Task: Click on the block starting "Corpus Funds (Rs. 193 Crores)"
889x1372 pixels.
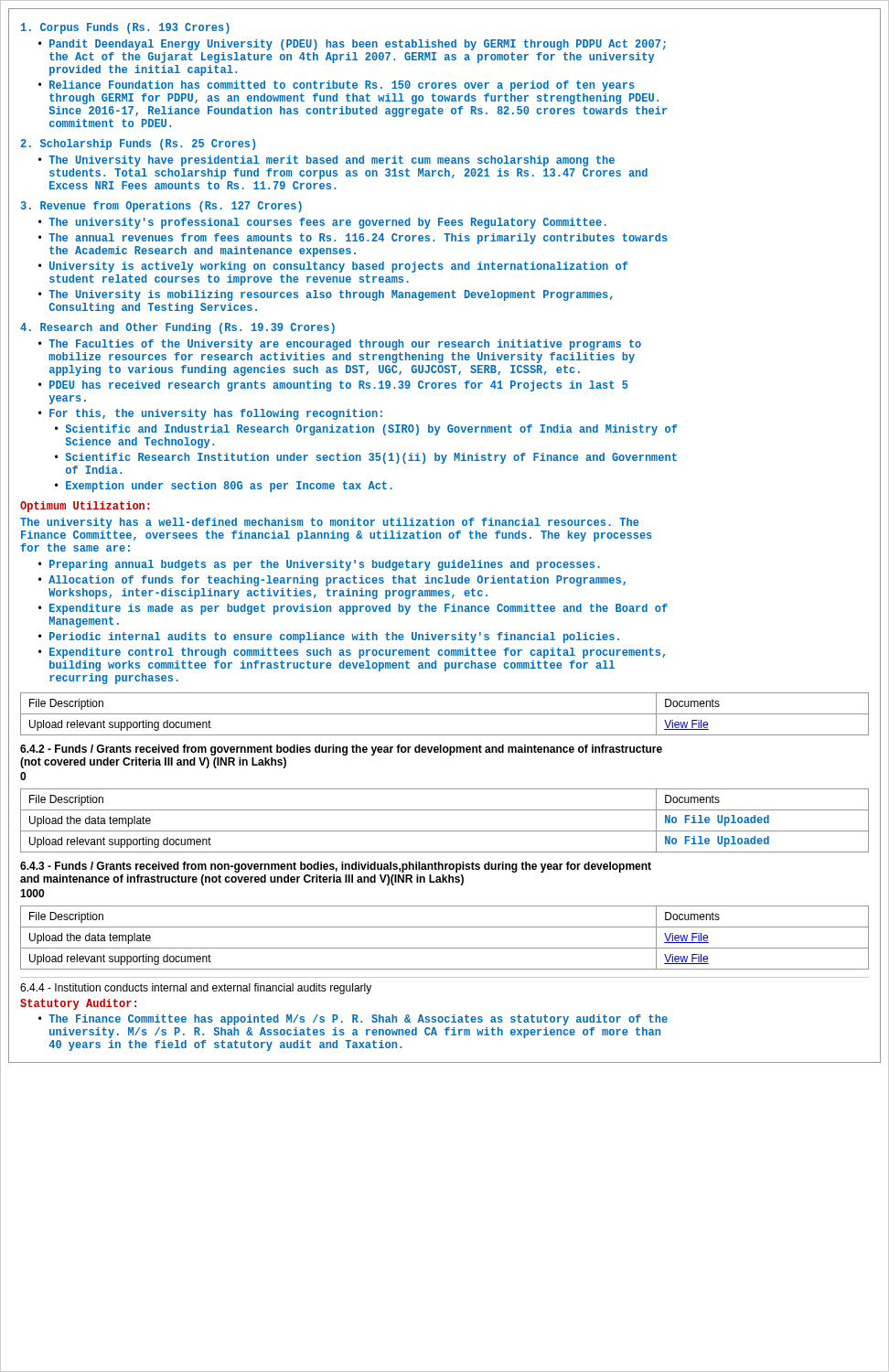Action: 125,28
